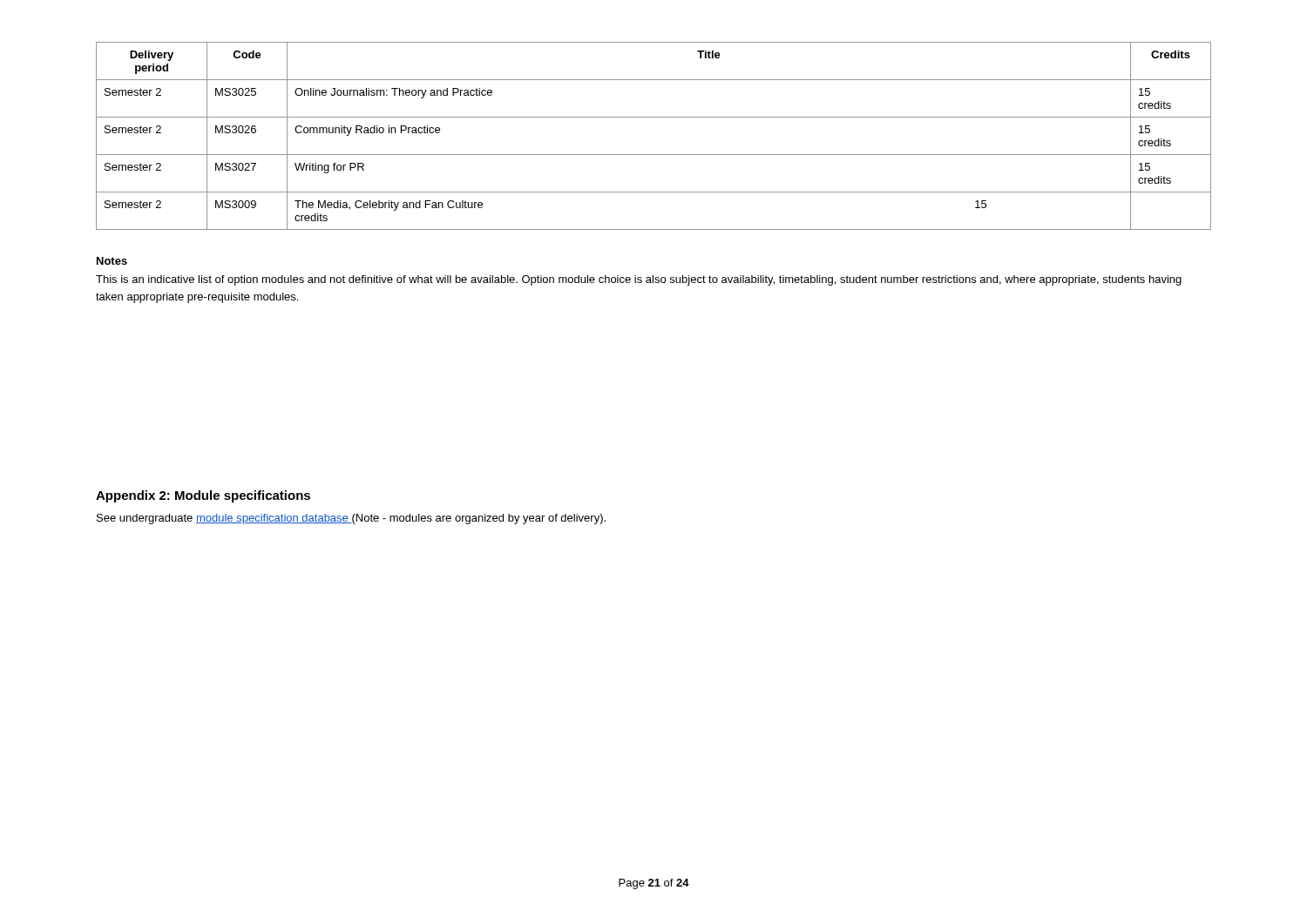1307x924 pixels.
Task: Select the table that reads "Semester 2"
Action: [654, 136]
